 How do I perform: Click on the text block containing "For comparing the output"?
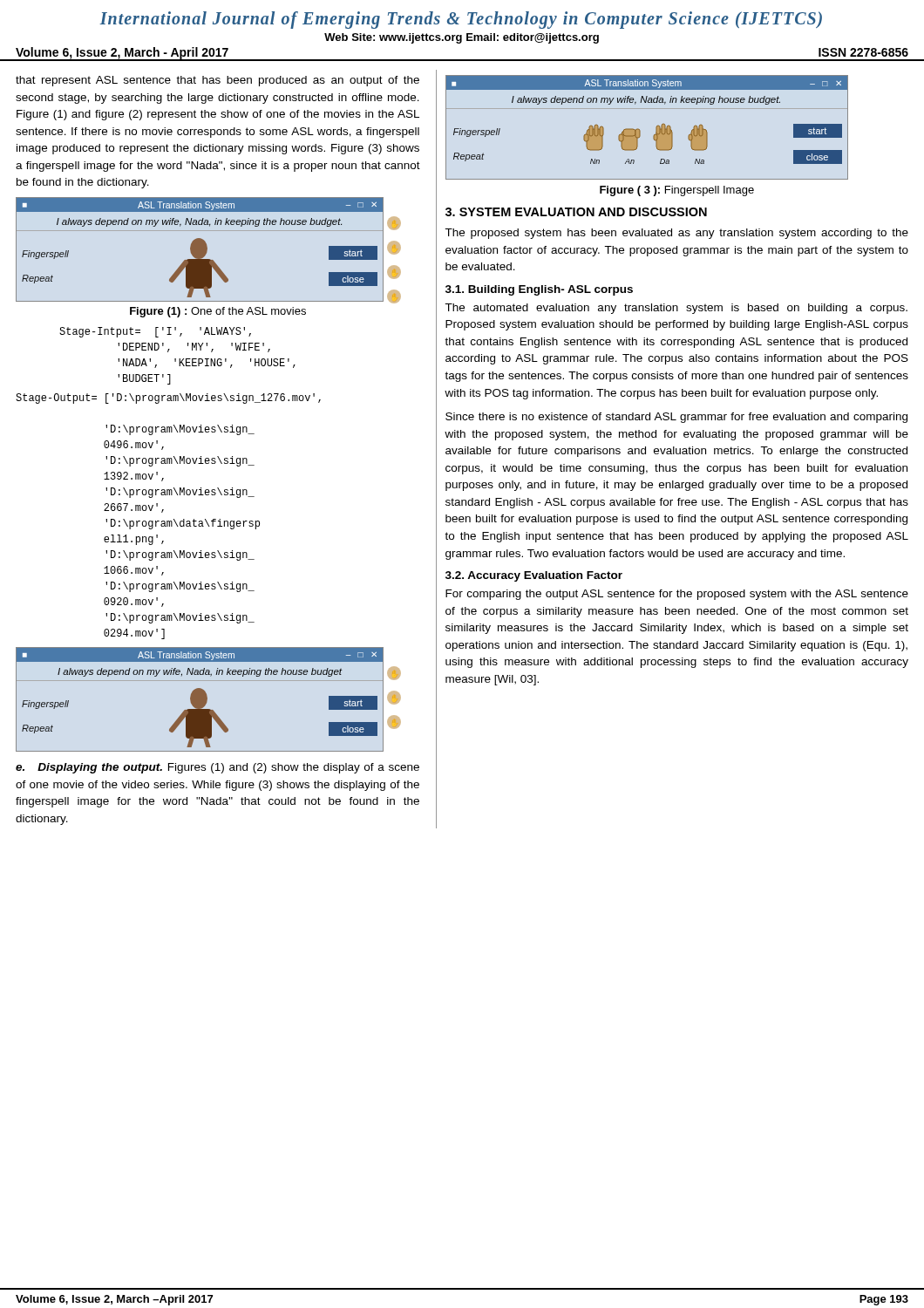pos(677,636)
